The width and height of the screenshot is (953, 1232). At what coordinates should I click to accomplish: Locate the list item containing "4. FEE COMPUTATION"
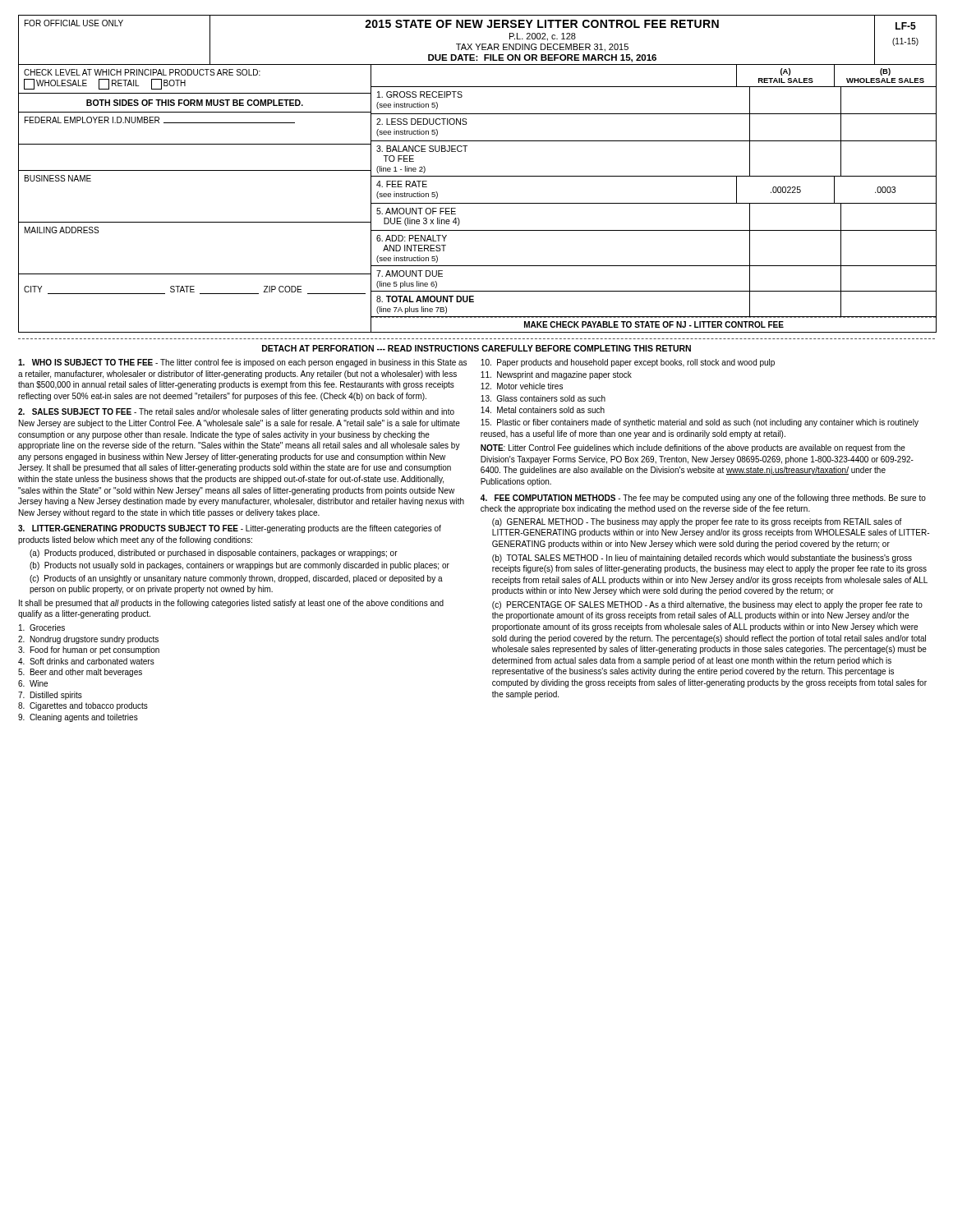click(x=705, y=596)
